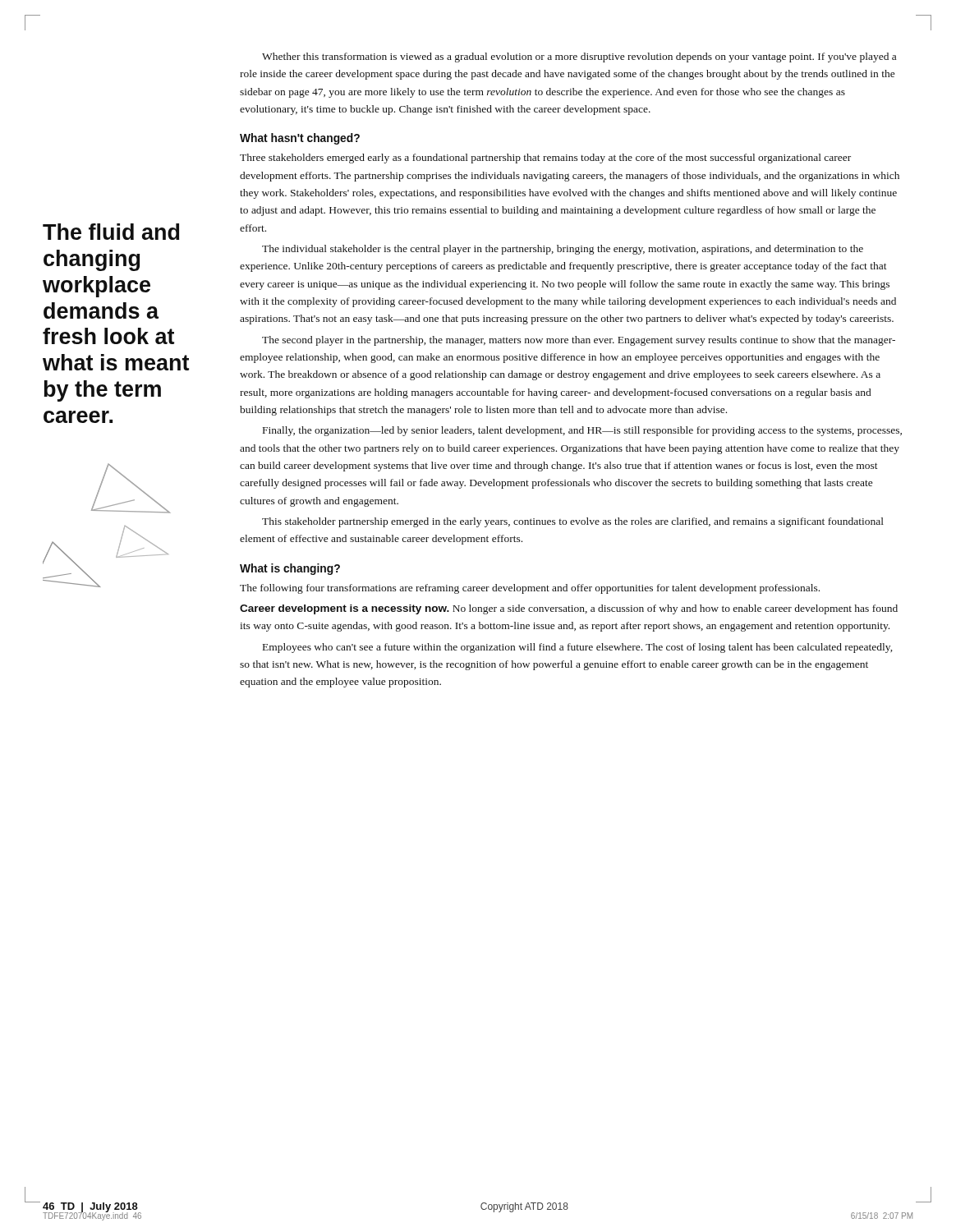Navigate to the block starting "The following four"
Image resolution: width=956 pixels, height=1232 pixels.
pyautogui.click(x=572, y=587)
